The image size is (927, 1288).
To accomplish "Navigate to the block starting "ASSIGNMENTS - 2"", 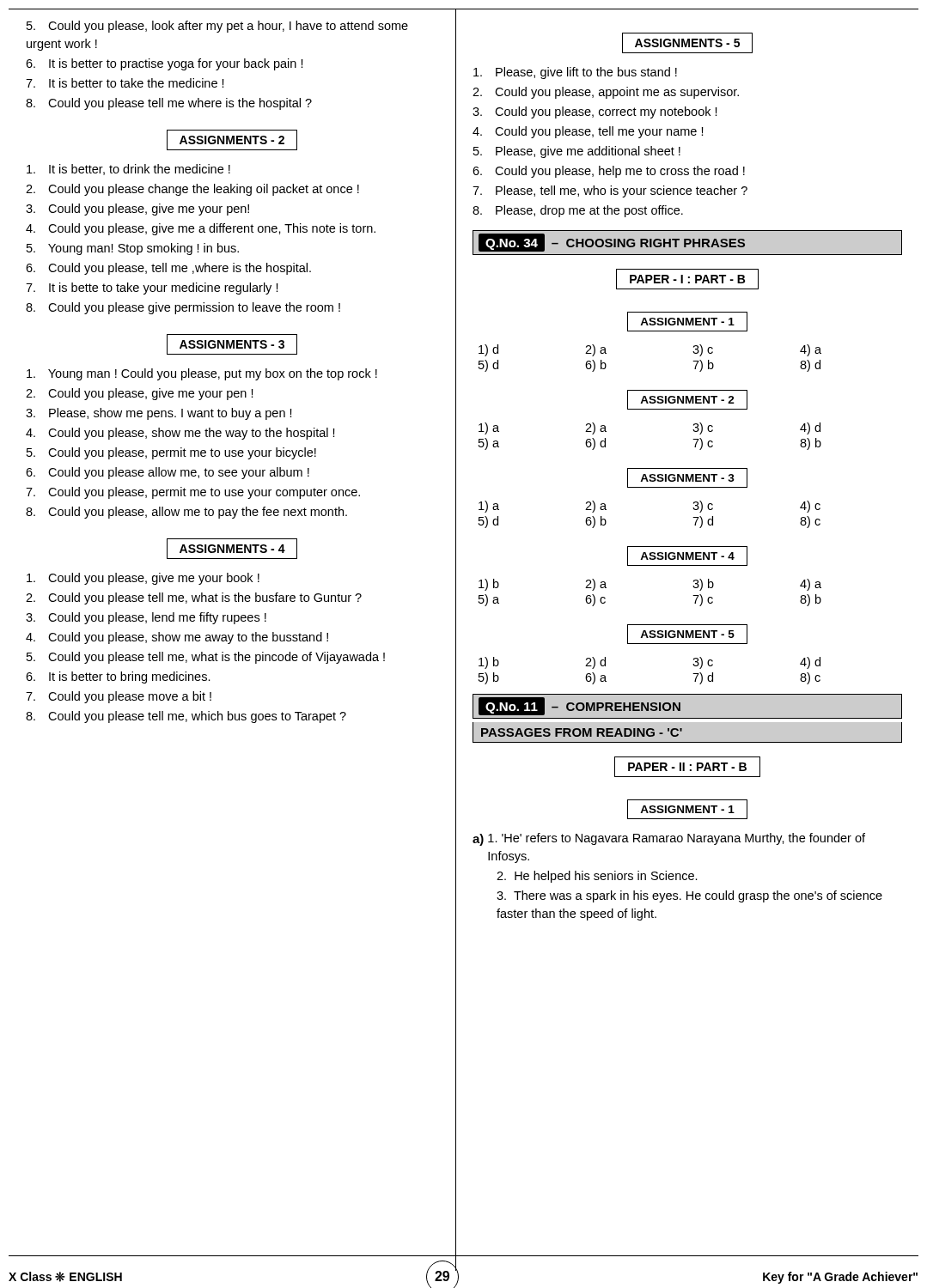I will point(232,140).
